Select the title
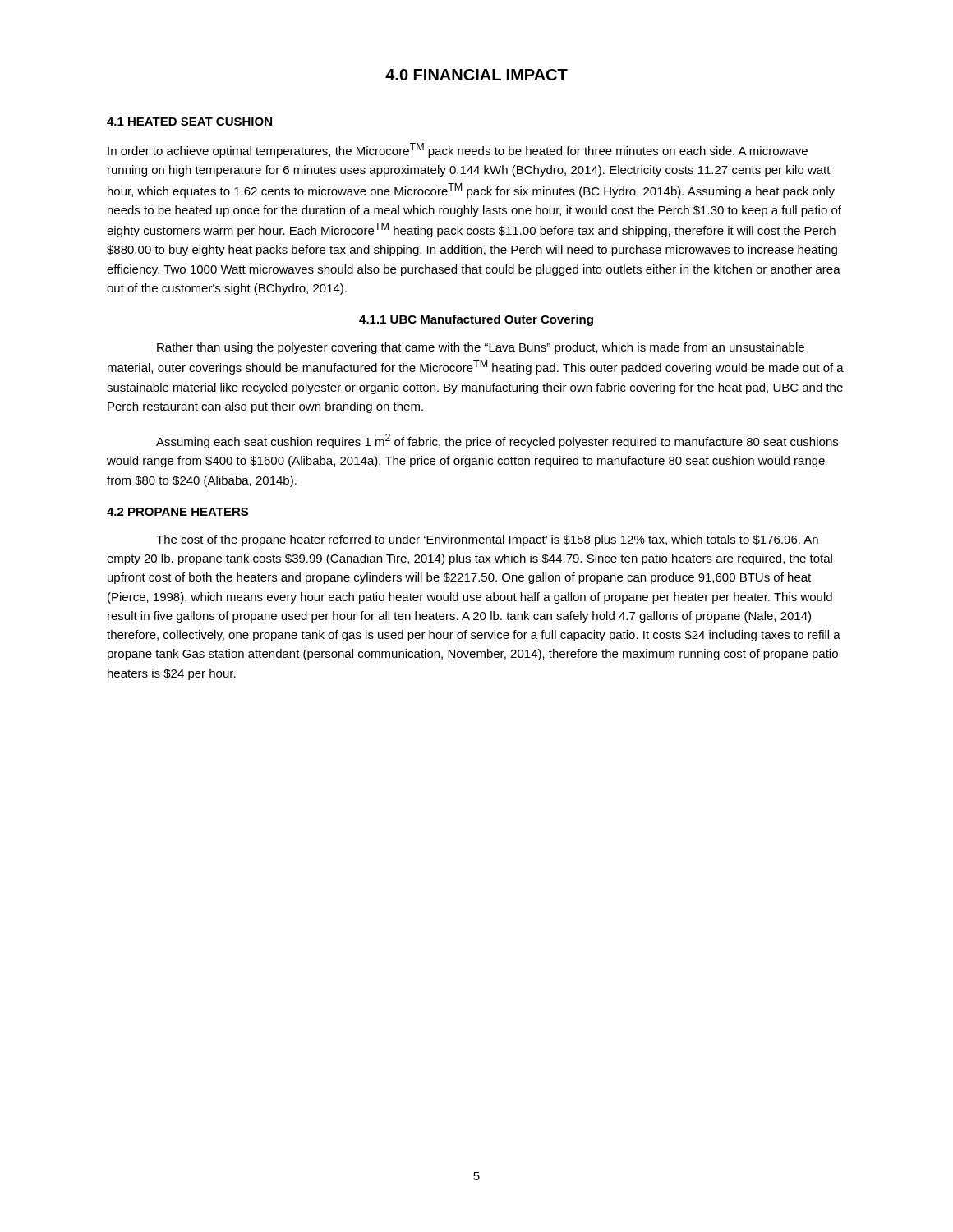953x1232 pixels. [476, 75]
